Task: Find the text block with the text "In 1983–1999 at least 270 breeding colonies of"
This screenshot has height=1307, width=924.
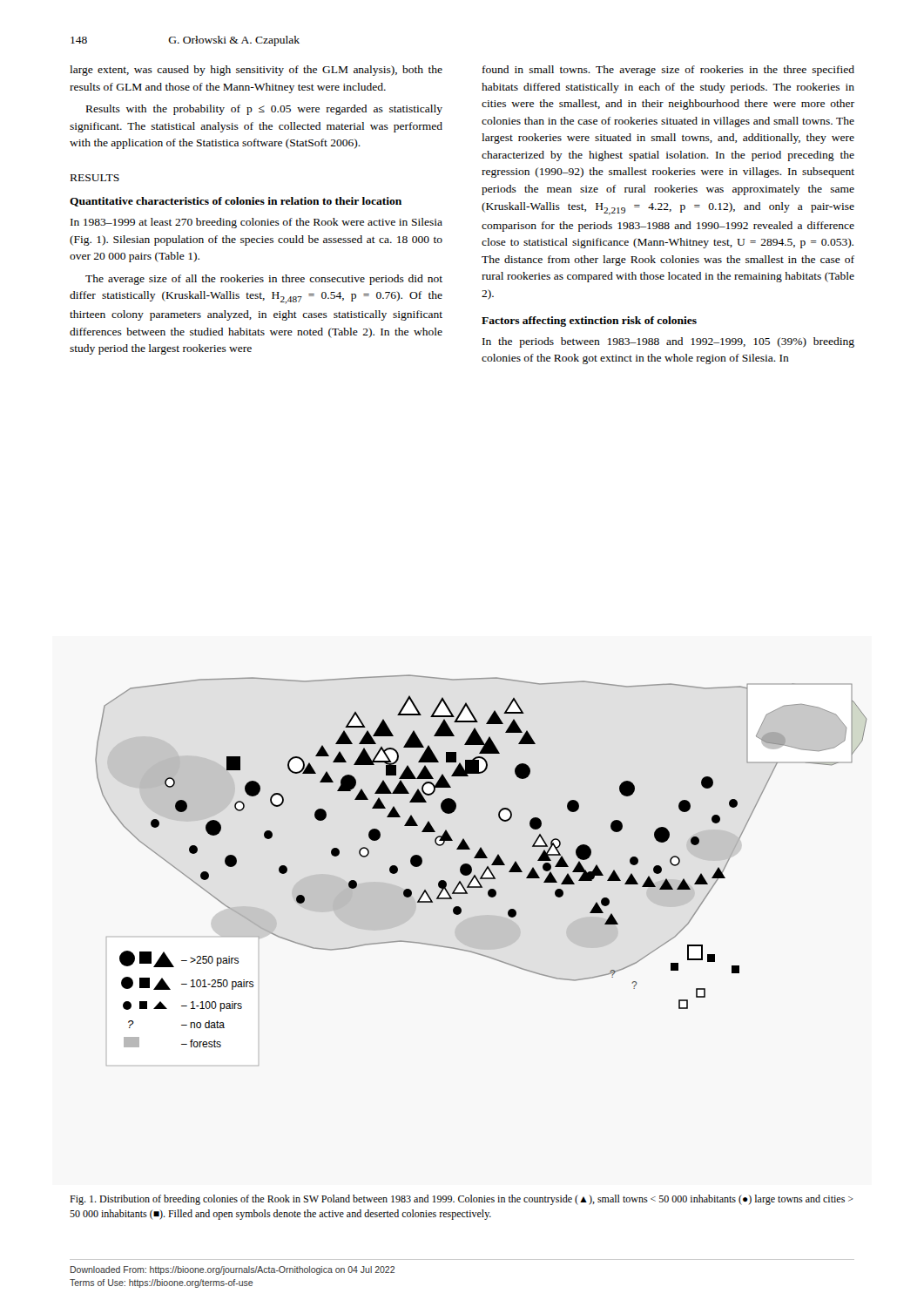Action: (256, 285)
